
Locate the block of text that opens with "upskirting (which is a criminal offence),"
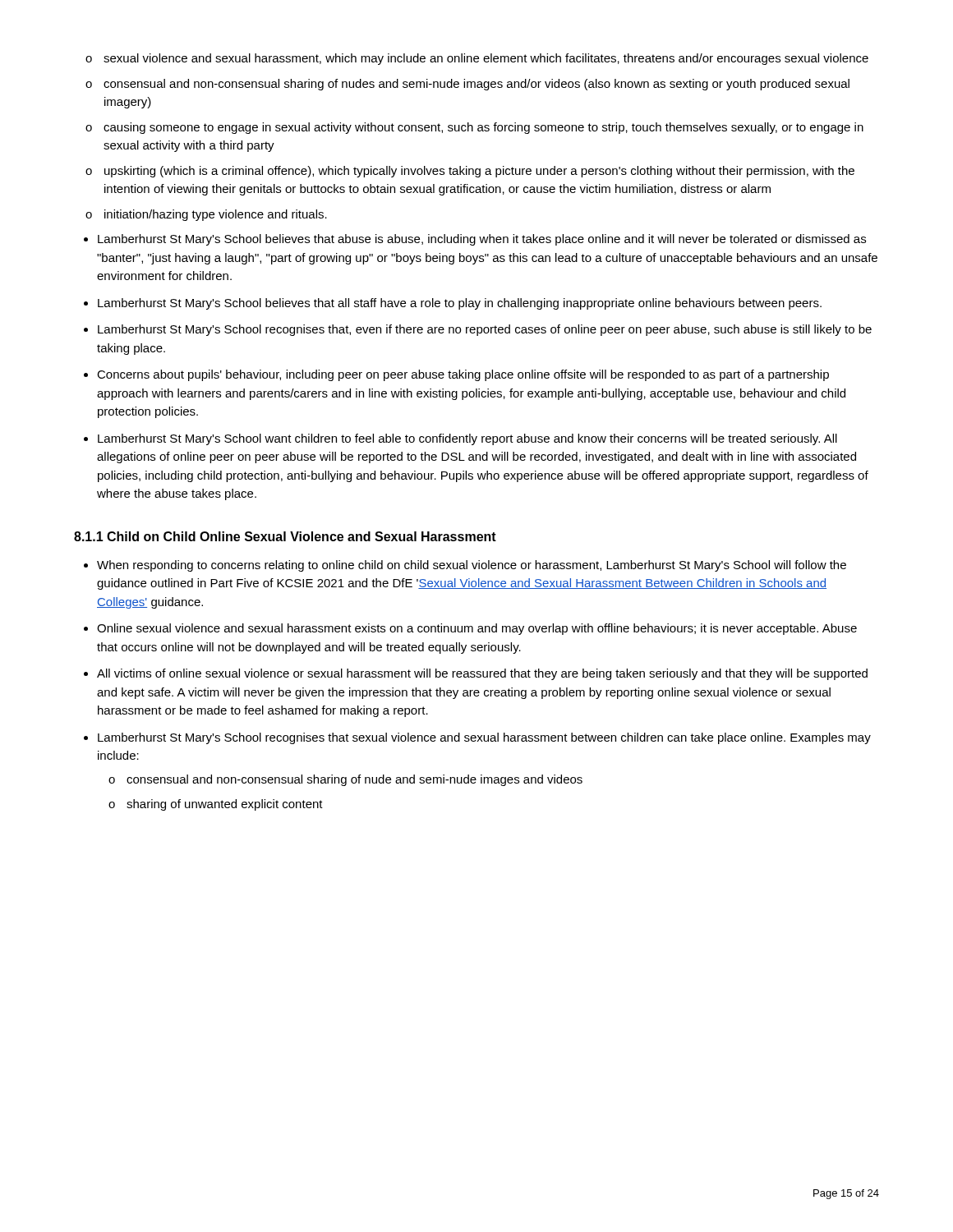(491, 180)
